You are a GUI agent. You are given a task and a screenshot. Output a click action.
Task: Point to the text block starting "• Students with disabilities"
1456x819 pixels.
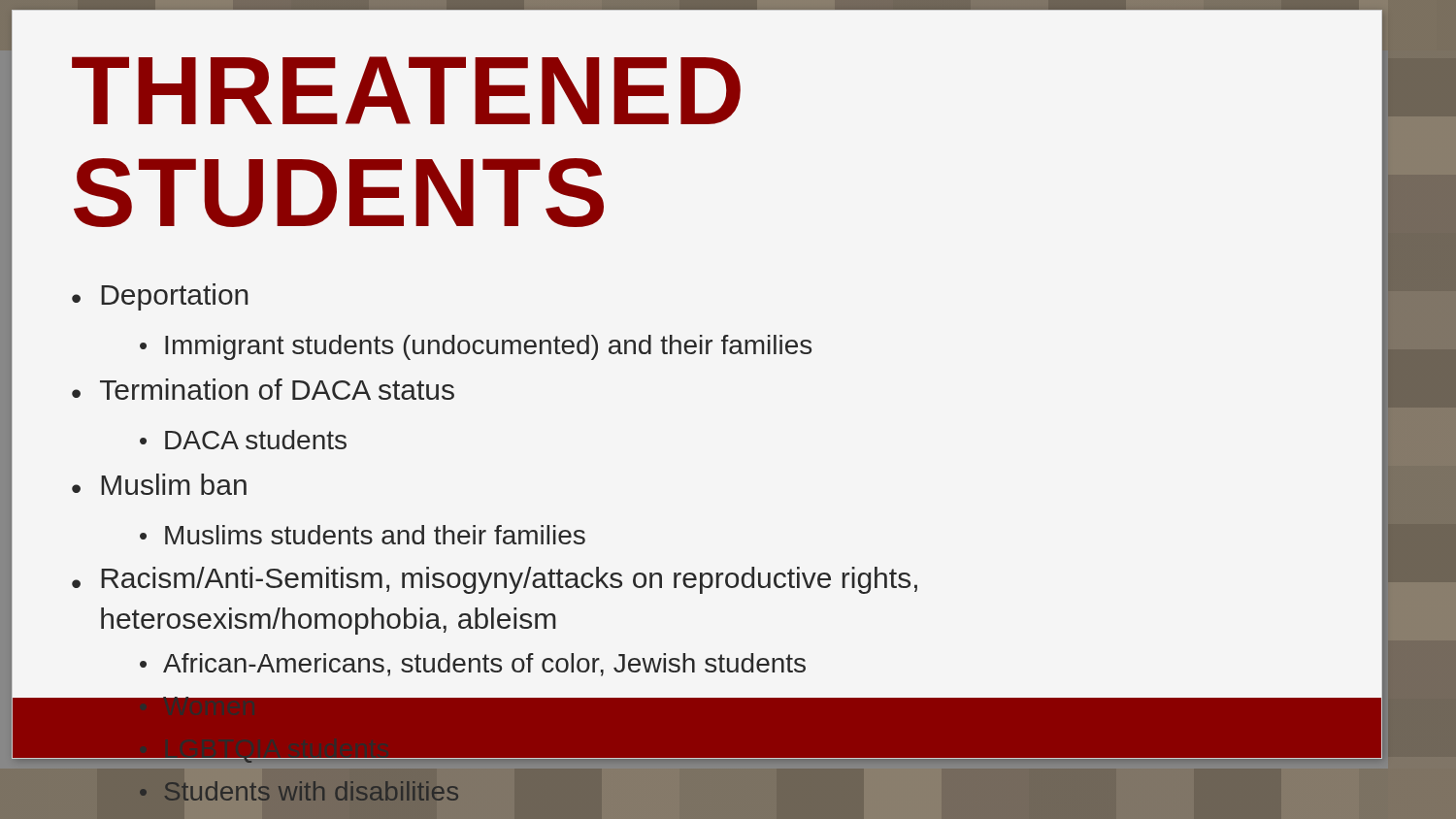click(299, 792)
